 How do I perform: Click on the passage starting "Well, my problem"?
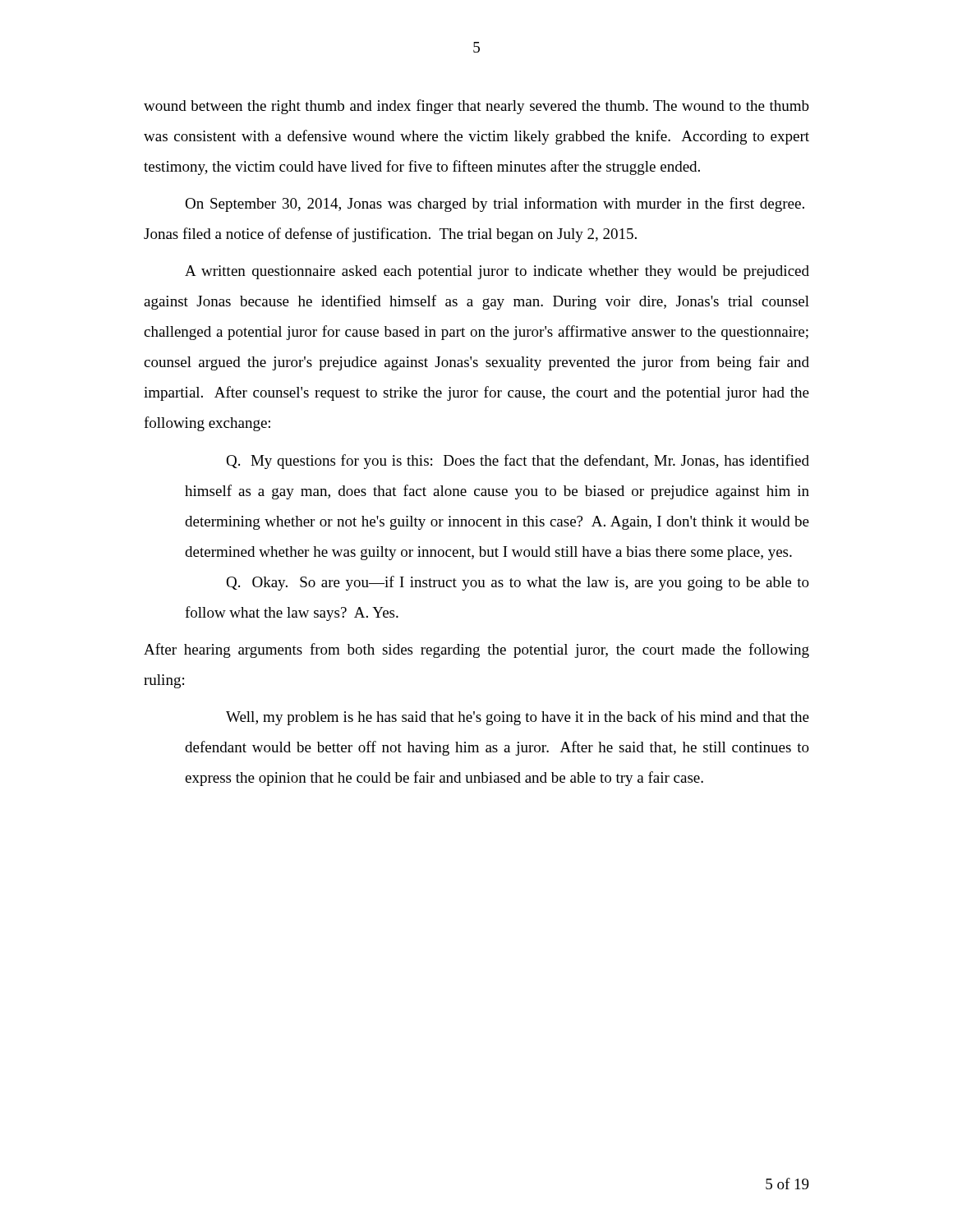coord(497,747)
